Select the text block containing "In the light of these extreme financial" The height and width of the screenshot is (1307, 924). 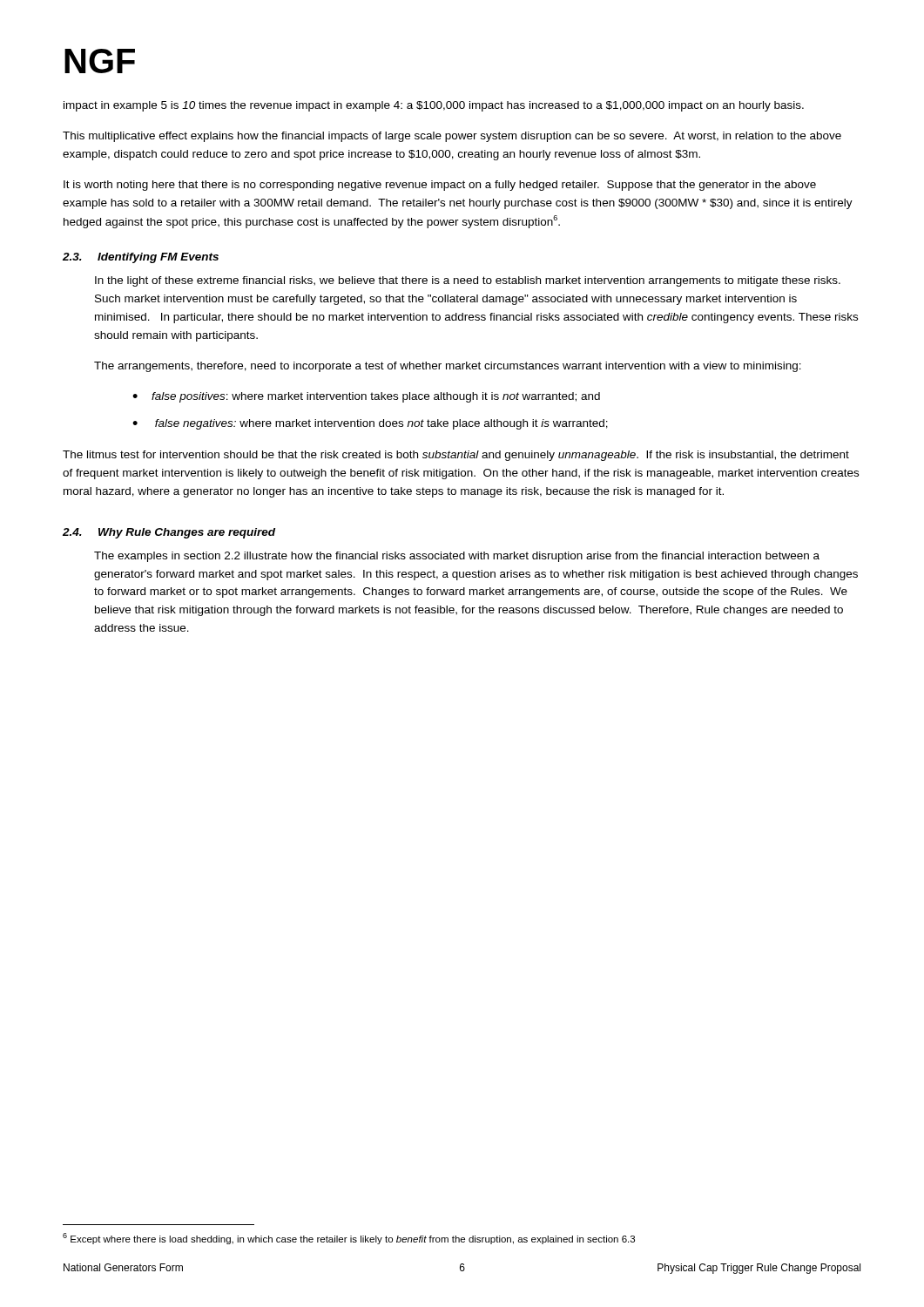pyautogui.click(x=476, y=308)
